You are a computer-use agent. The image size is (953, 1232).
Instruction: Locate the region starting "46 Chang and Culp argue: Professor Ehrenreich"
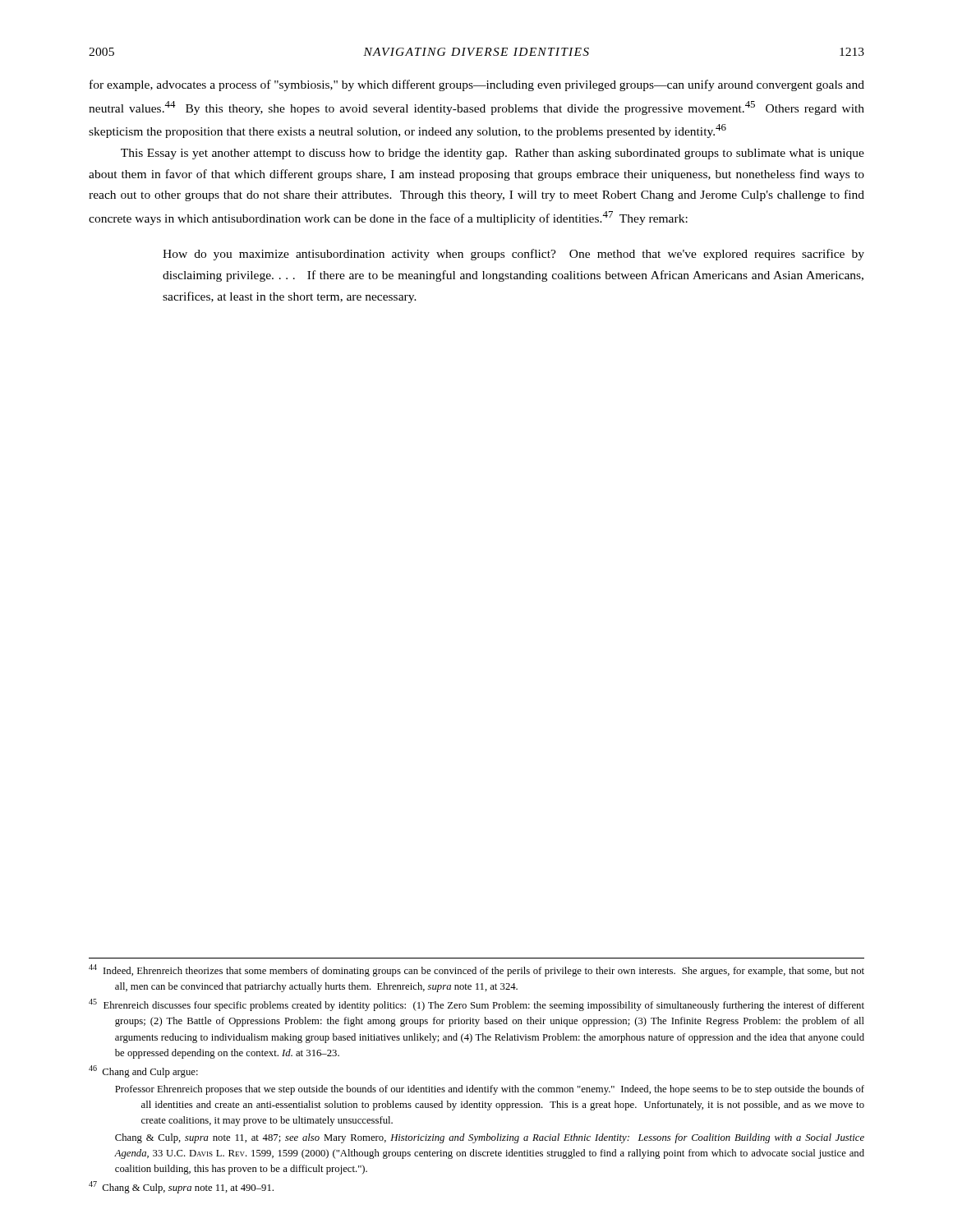tap(476, 1119)
